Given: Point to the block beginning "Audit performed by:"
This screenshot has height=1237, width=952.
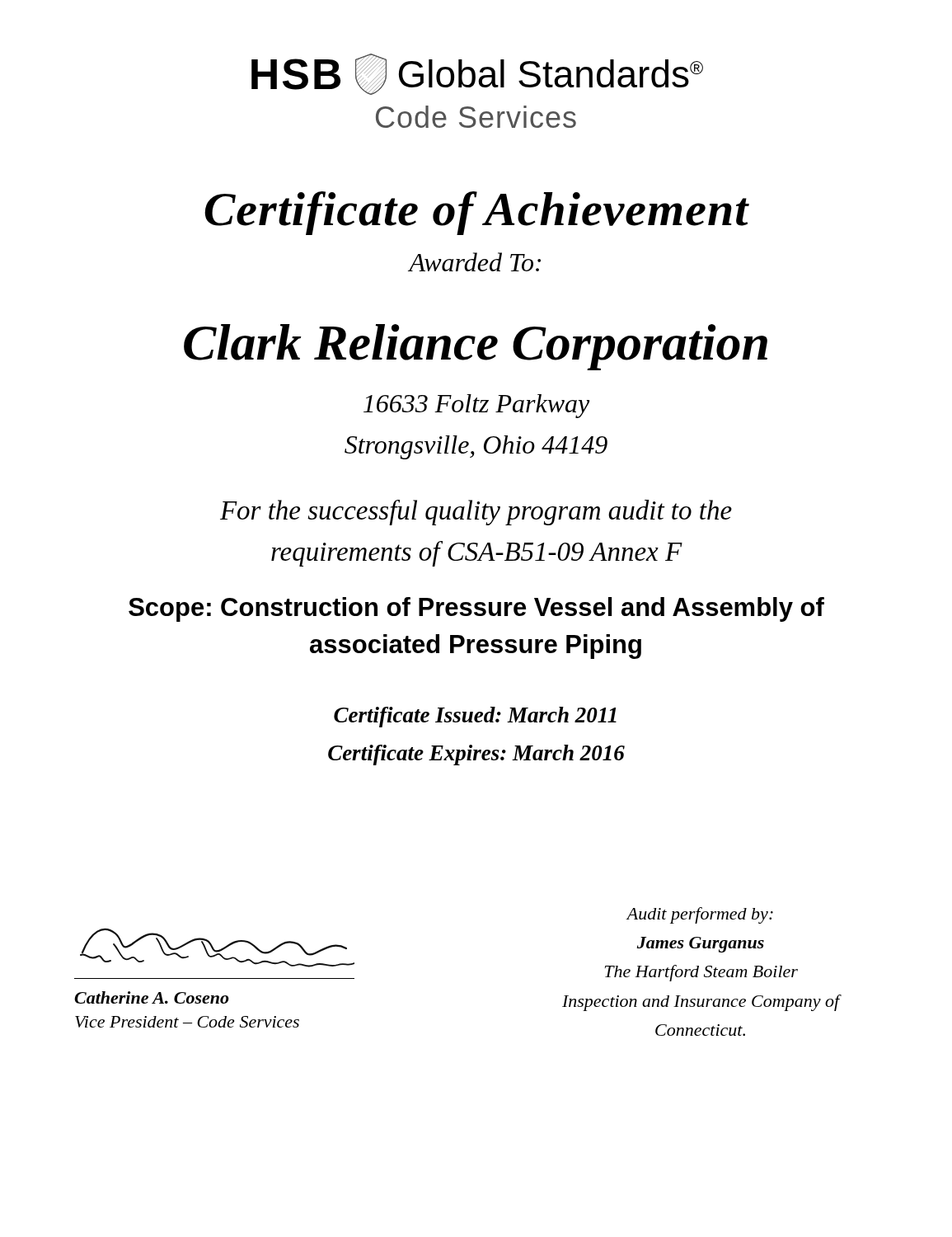Looking at the screenshot, I should tap(701, 971).
